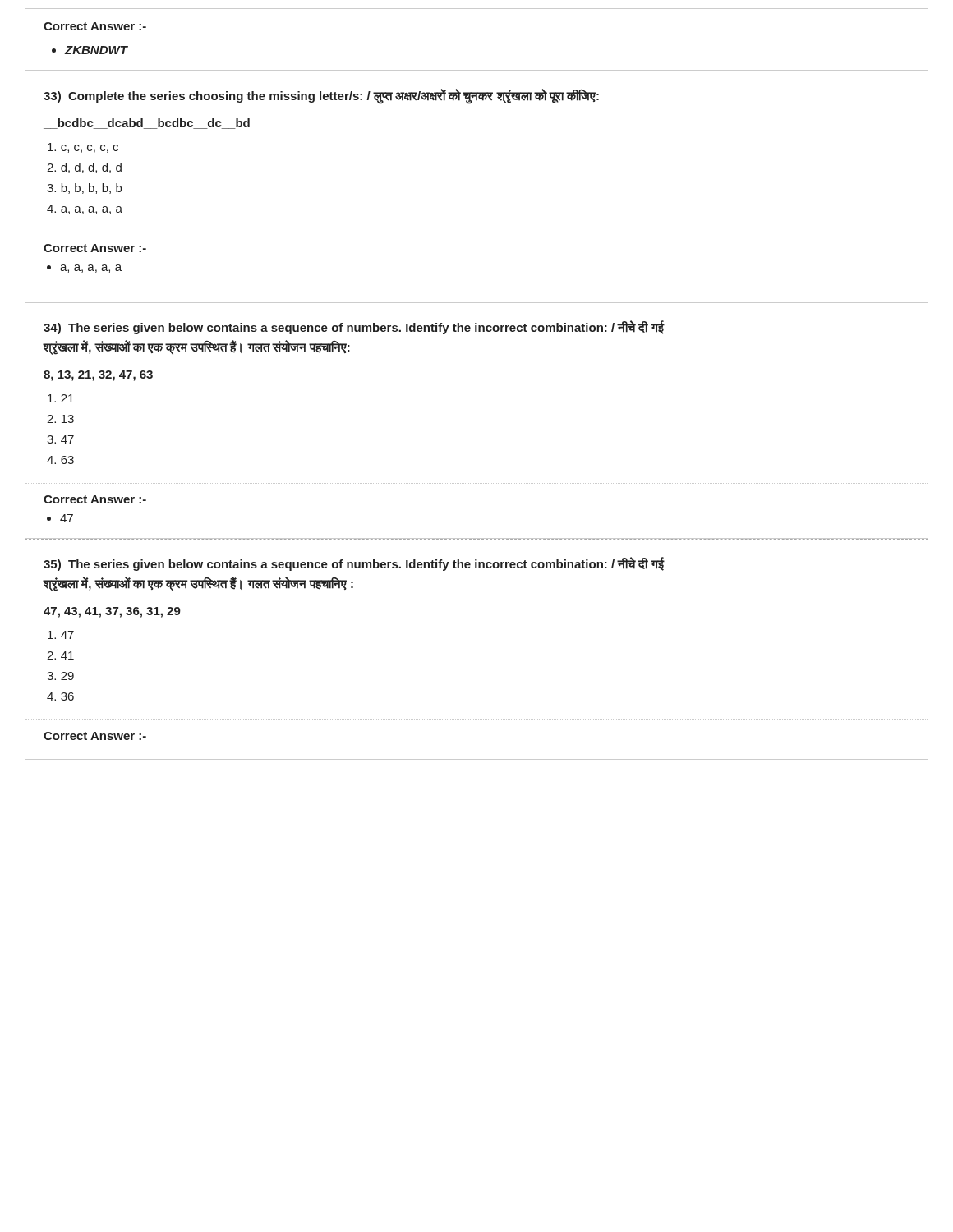Click on the text starting "3. b, b, b, b, b"
953x1232 pixels.
tap(84, 188)
